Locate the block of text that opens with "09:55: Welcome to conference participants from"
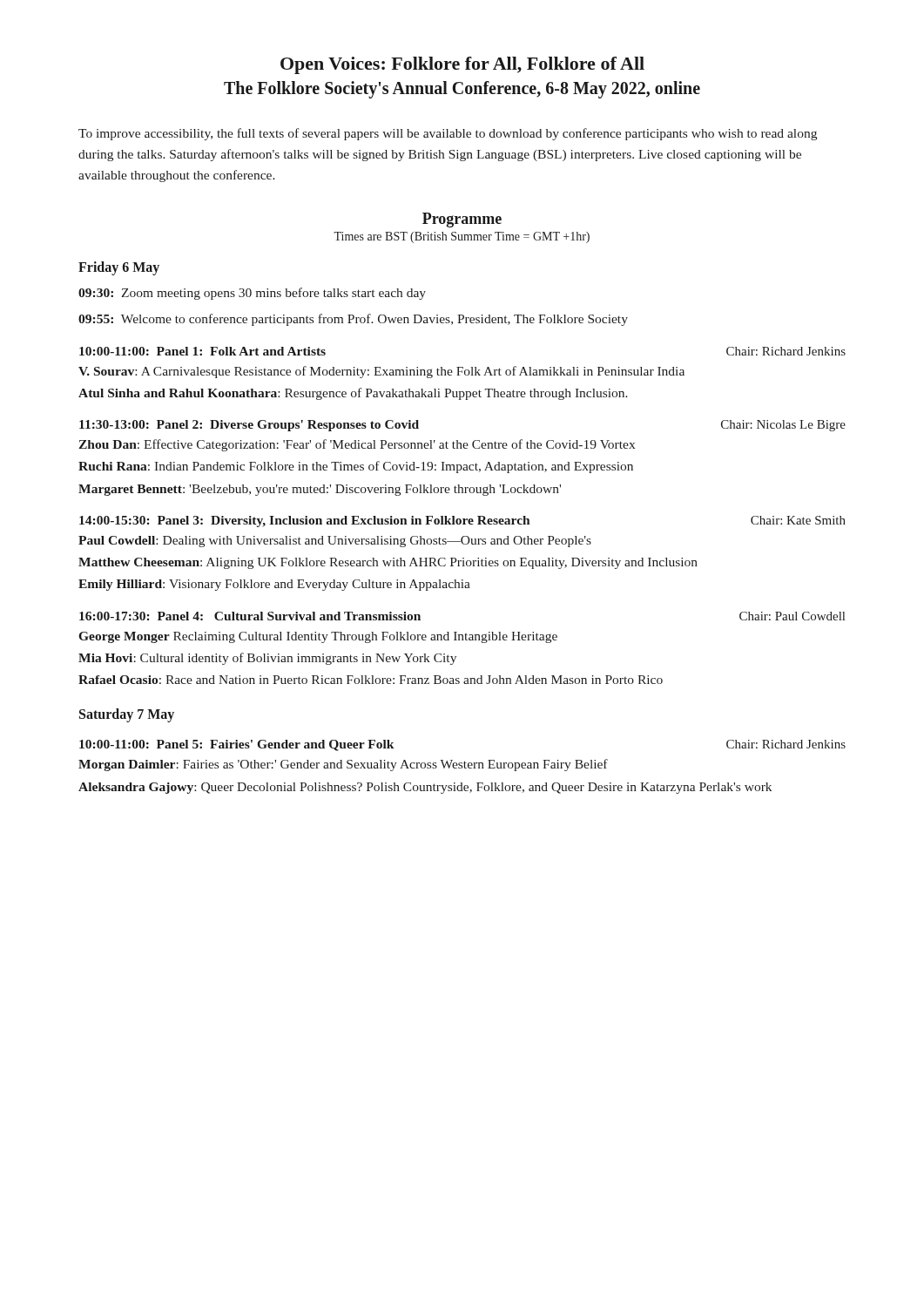The width and height of the screenshot is (924, 1307). pos(353,319)
